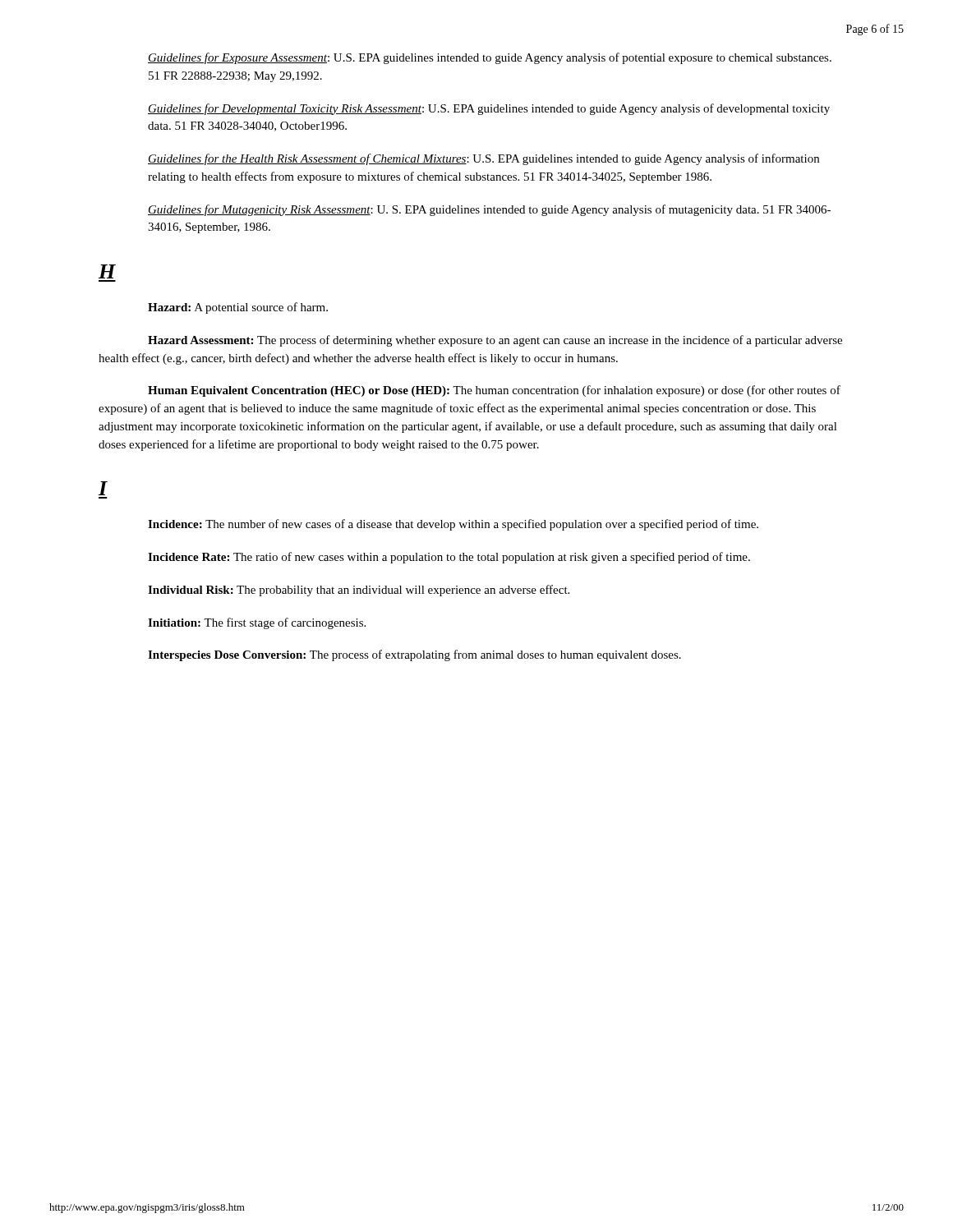Select the list item that reads "Guidelines for Mutagenicity Risk Assessment: U. S. EPA"
Screen dimensions: 1232x953
click(493, 219)
